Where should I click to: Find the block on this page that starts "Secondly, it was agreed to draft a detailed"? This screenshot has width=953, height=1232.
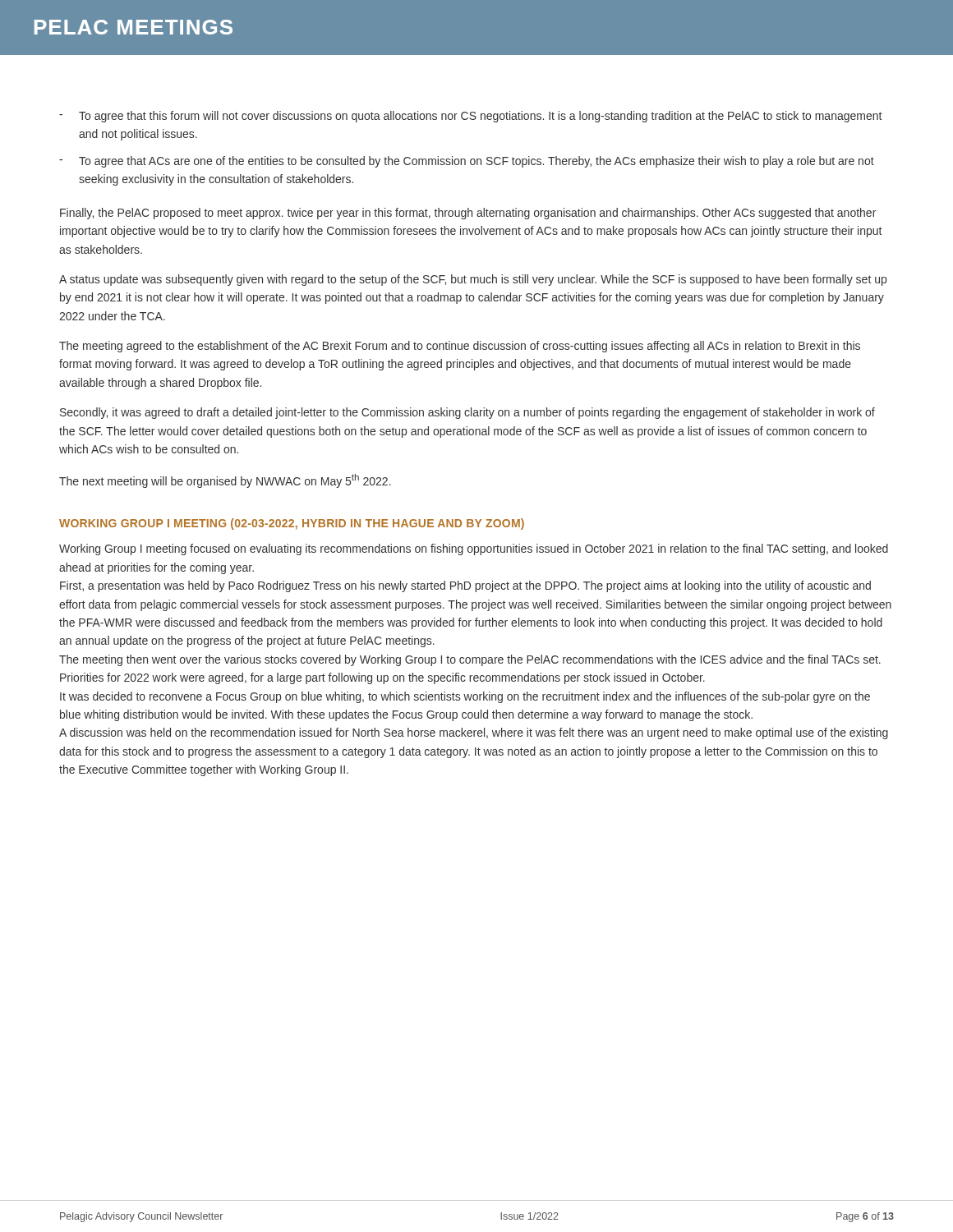(467, 431)
